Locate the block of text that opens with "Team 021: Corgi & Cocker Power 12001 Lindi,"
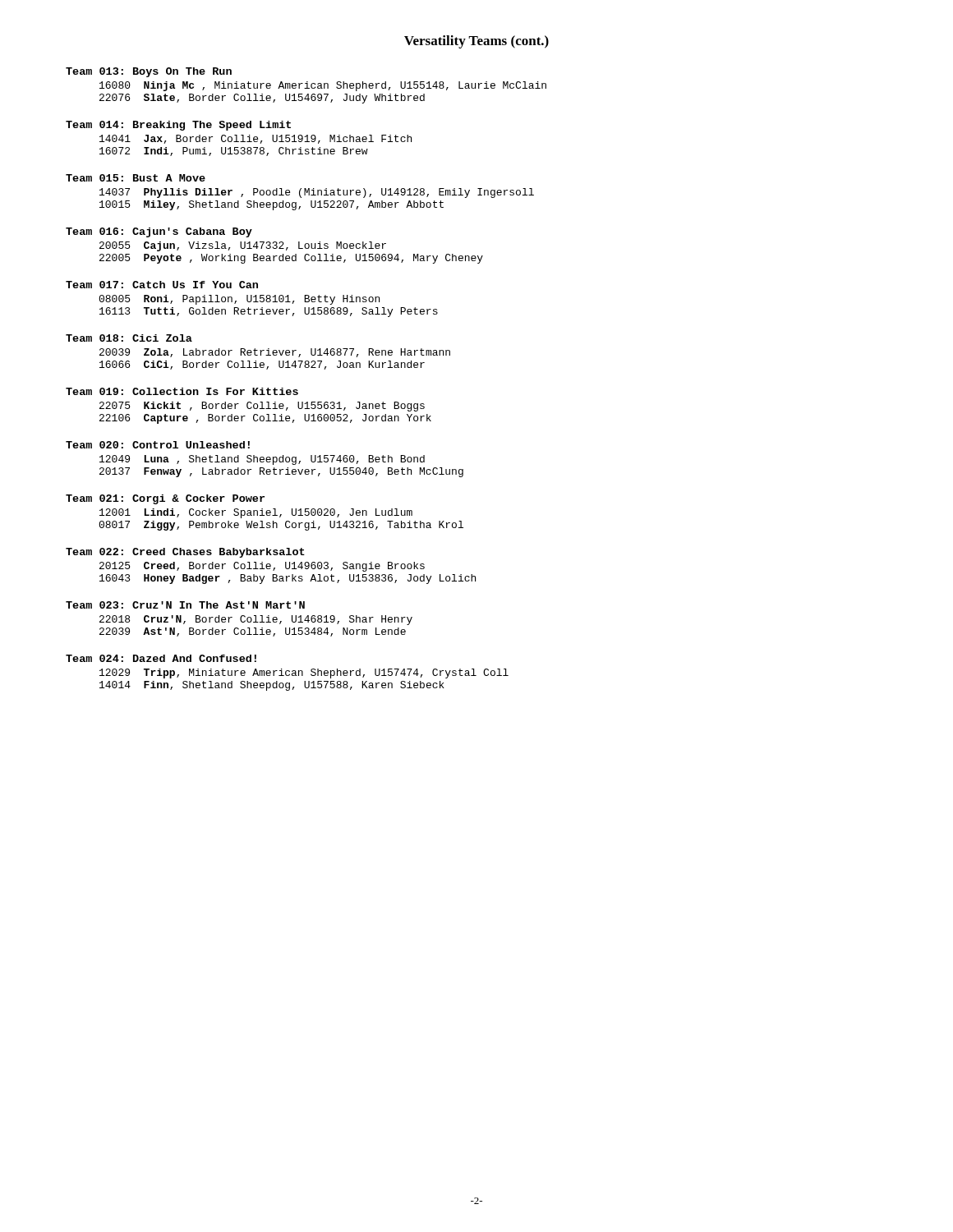The image size is (953, 1232). pyautogui.click(x=165, y=499)
